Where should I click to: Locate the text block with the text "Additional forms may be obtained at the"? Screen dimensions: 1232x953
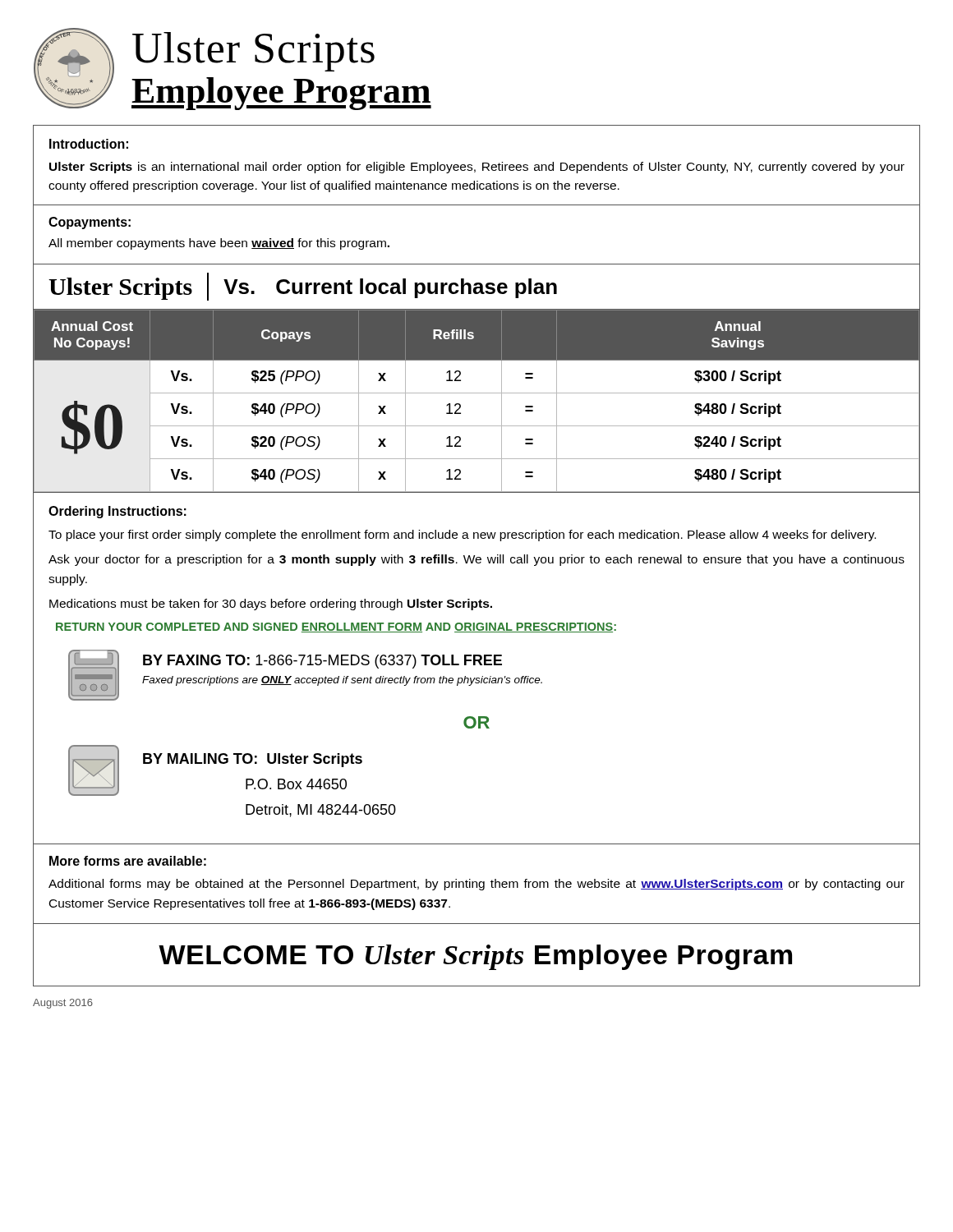coord(476,893)
